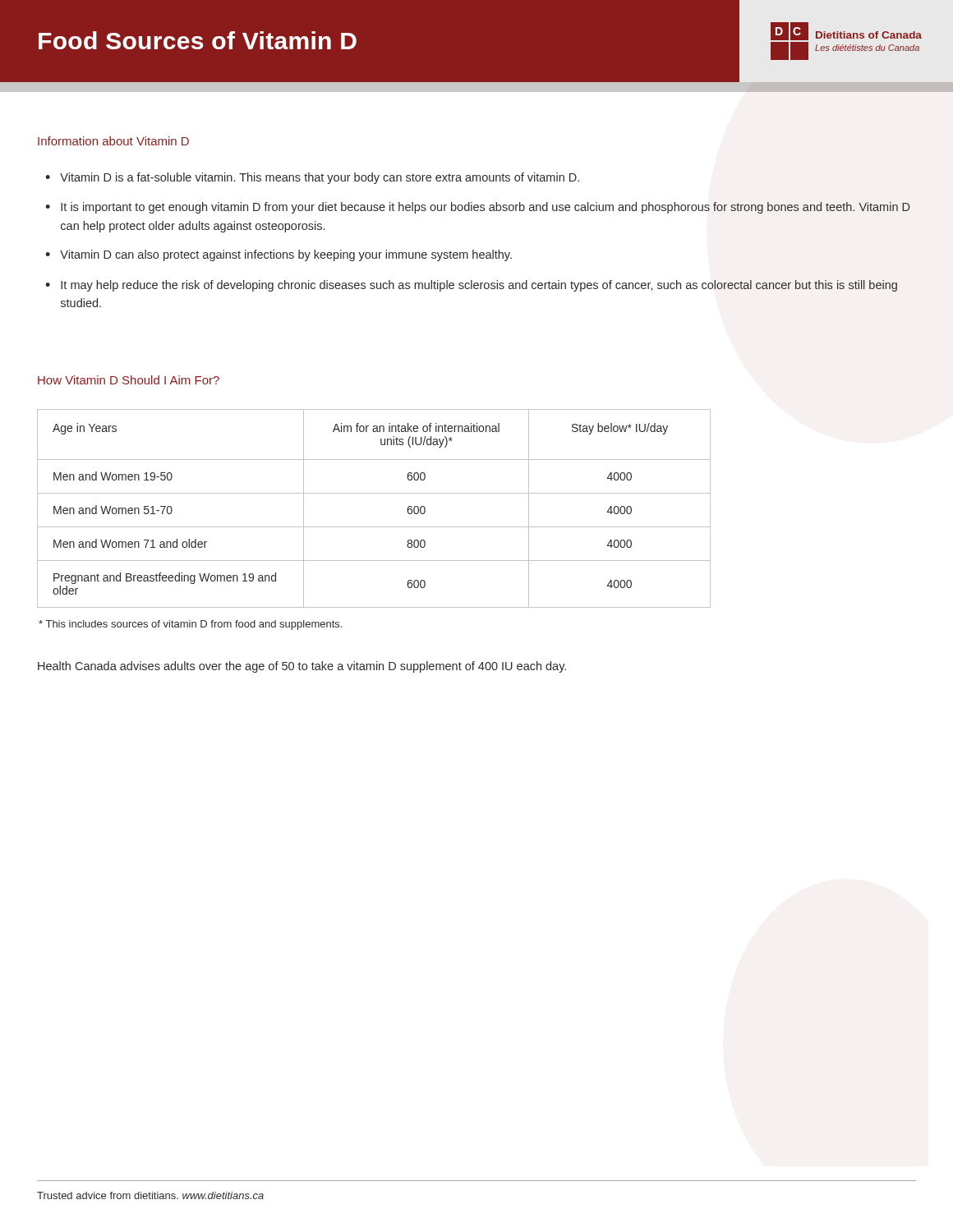Find the text block starting "Information about Vitamin"
Image resolution: width=953 pixels, height=1232 pixels.
pyautogui.click(x=113, y=141)
